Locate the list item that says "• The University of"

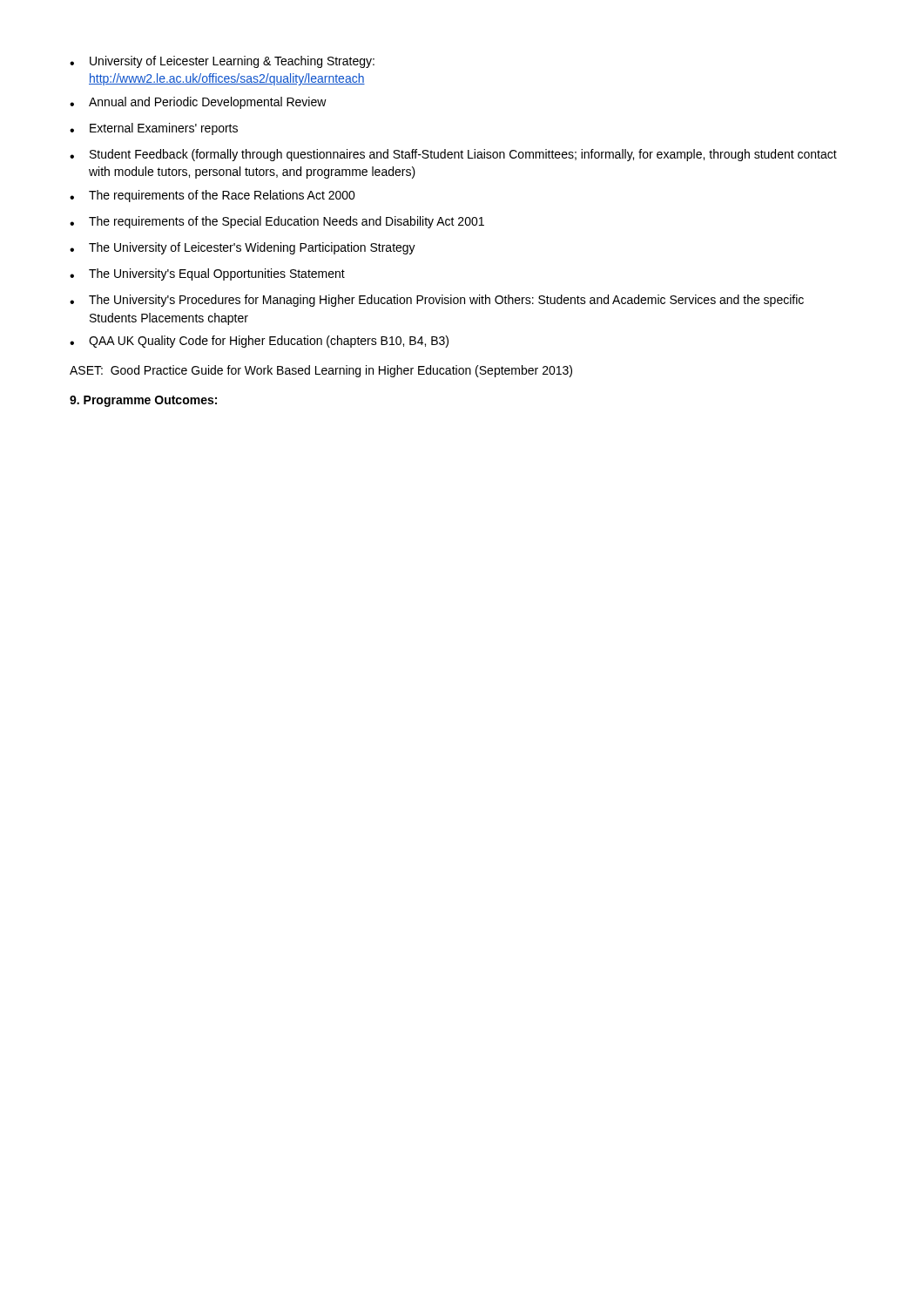coord(243,248)
